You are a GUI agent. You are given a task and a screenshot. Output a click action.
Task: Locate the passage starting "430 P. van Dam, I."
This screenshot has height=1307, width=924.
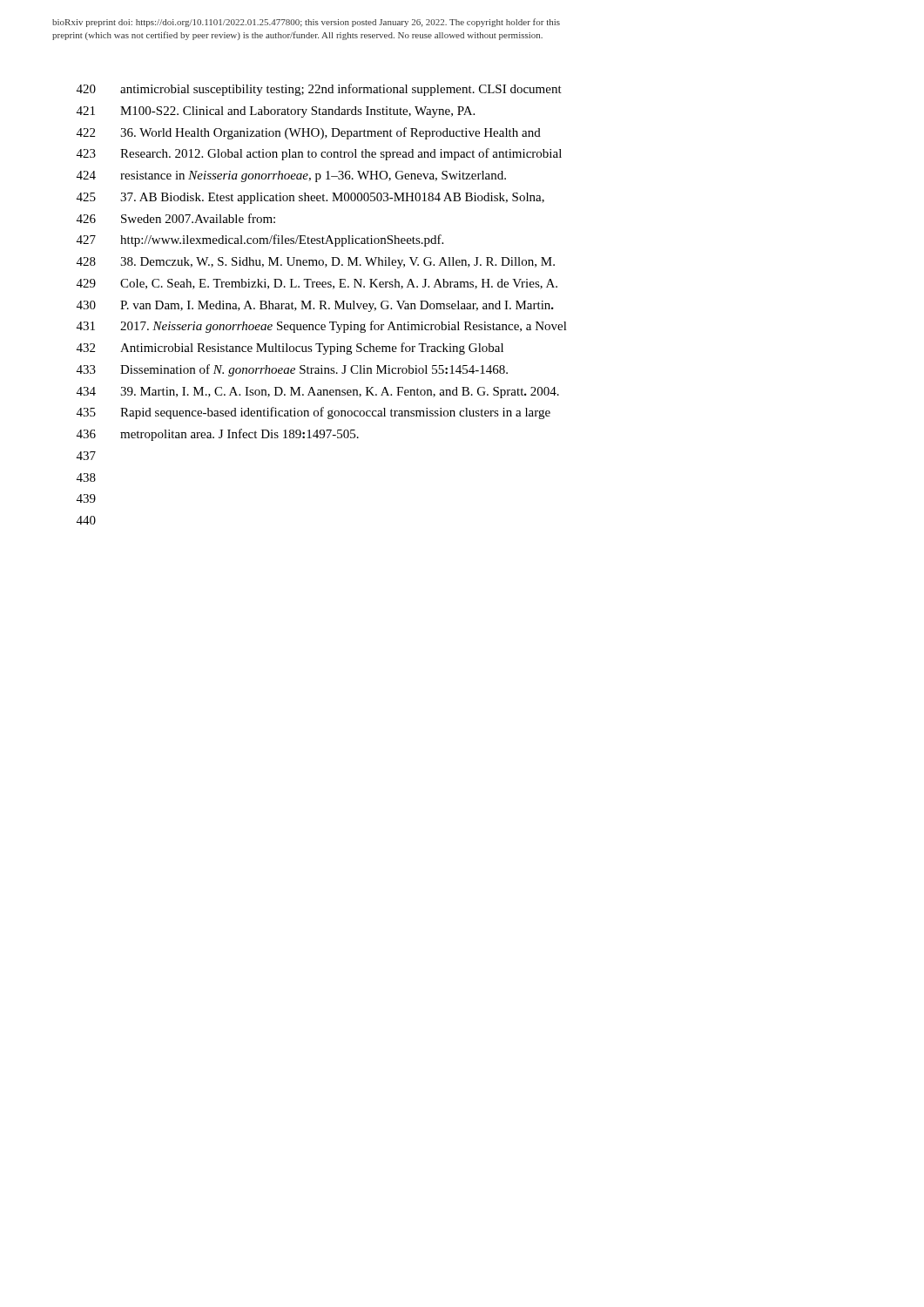462,305
